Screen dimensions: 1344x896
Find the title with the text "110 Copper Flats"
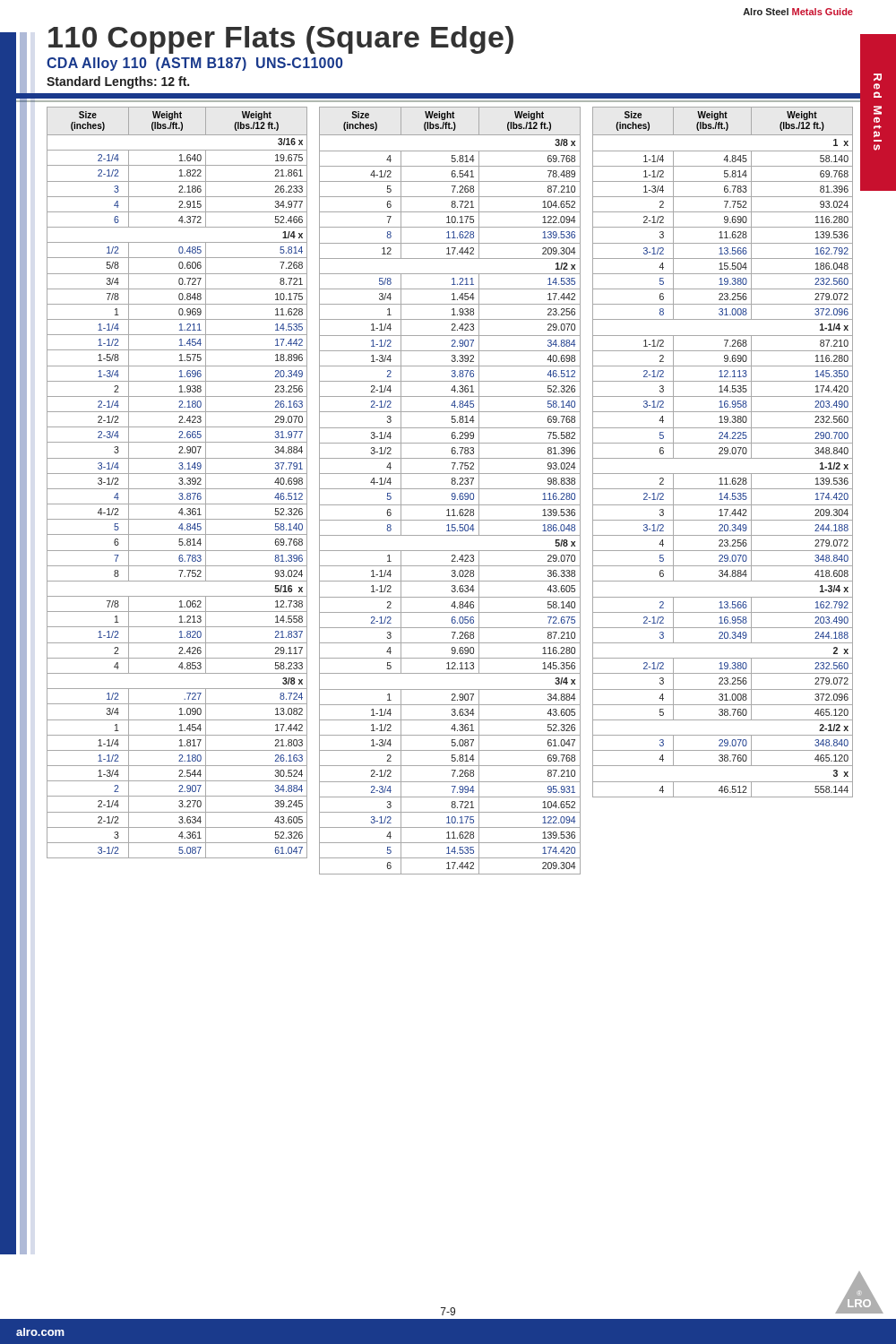tap(281, 37)
